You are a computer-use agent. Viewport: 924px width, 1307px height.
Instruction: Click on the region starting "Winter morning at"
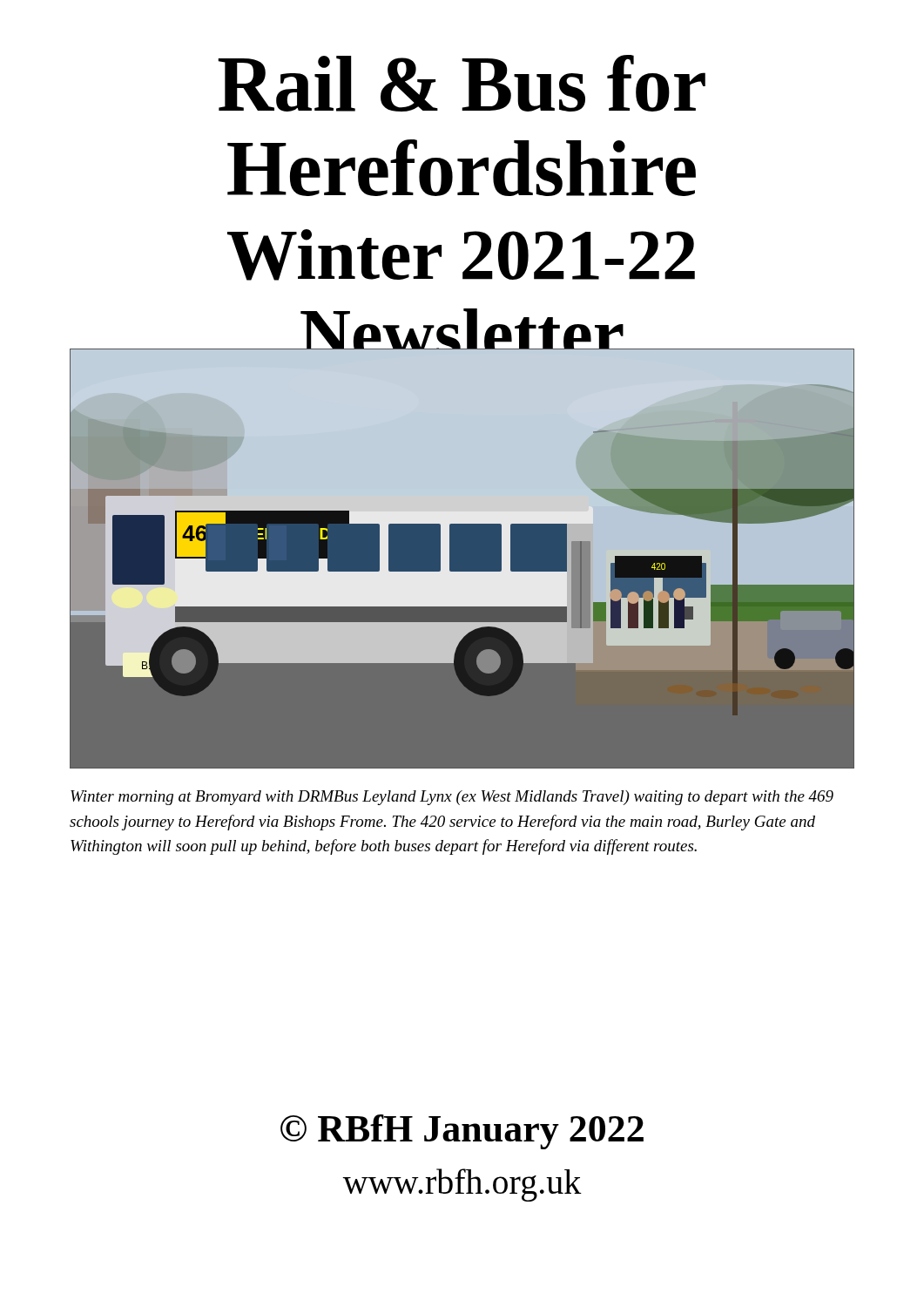(452, 821)
